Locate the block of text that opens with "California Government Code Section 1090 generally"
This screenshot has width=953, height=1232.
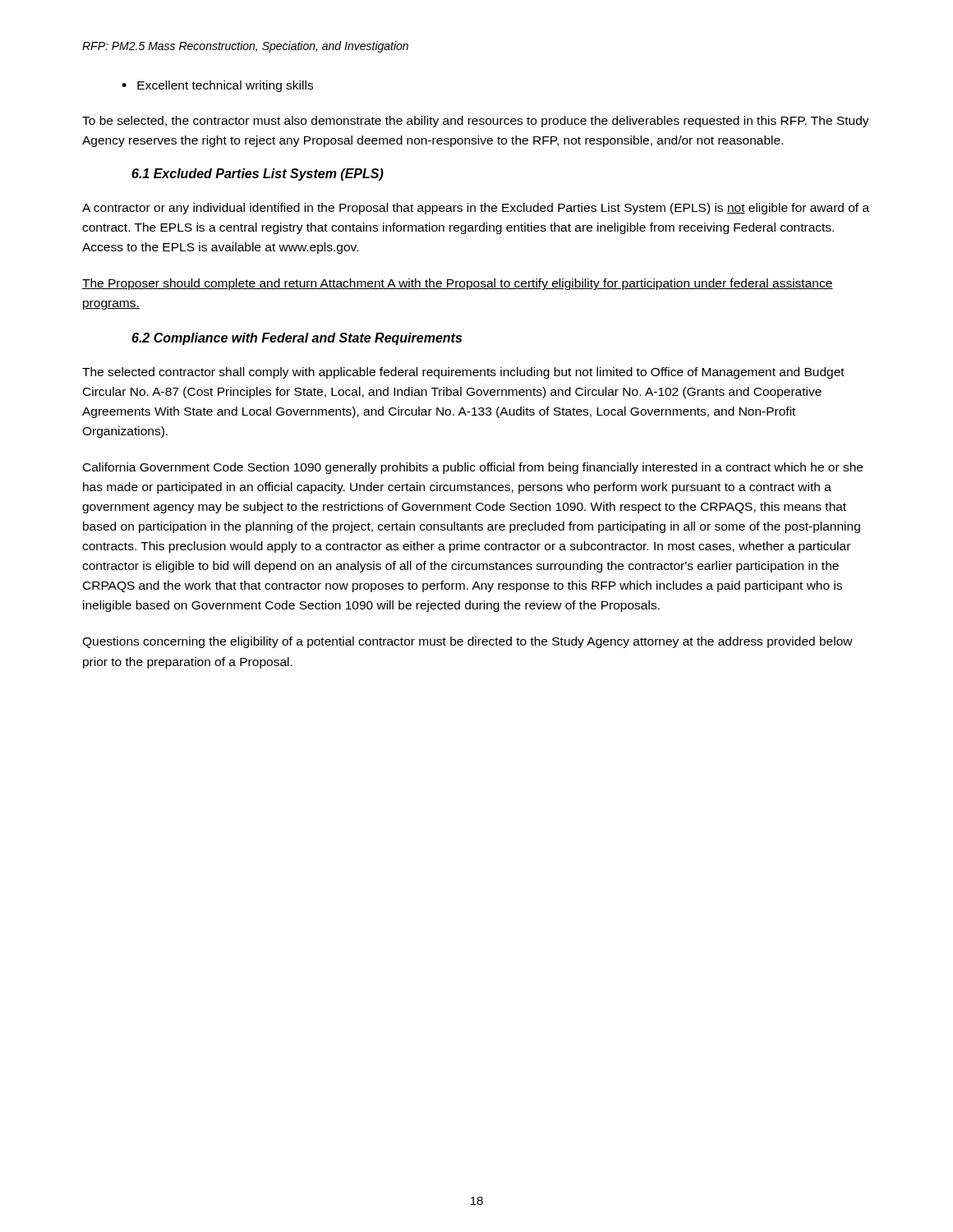click(x=473, y=536)
